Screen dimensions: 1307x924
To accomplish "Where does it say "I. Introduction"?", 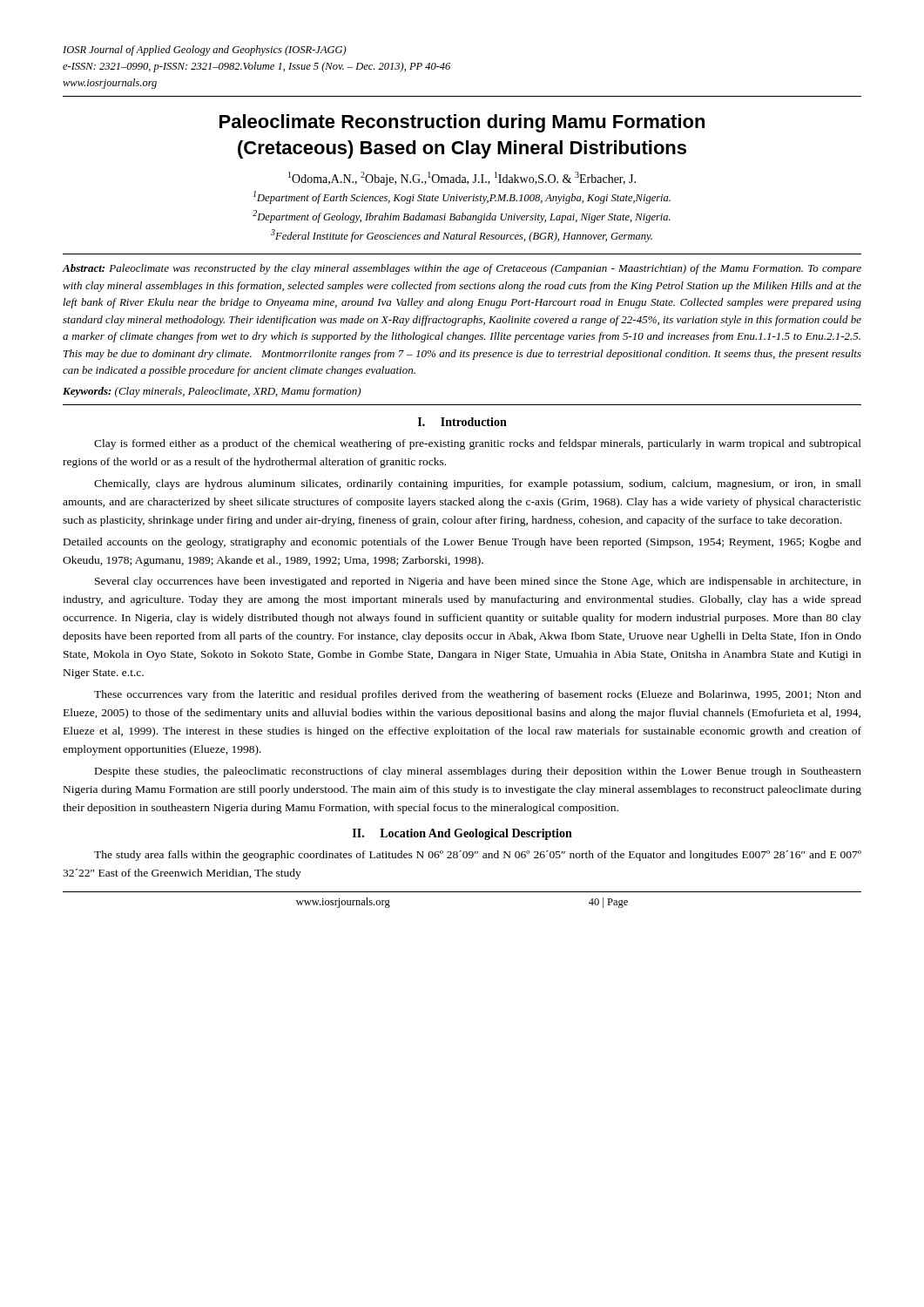I will coord(462,422).
